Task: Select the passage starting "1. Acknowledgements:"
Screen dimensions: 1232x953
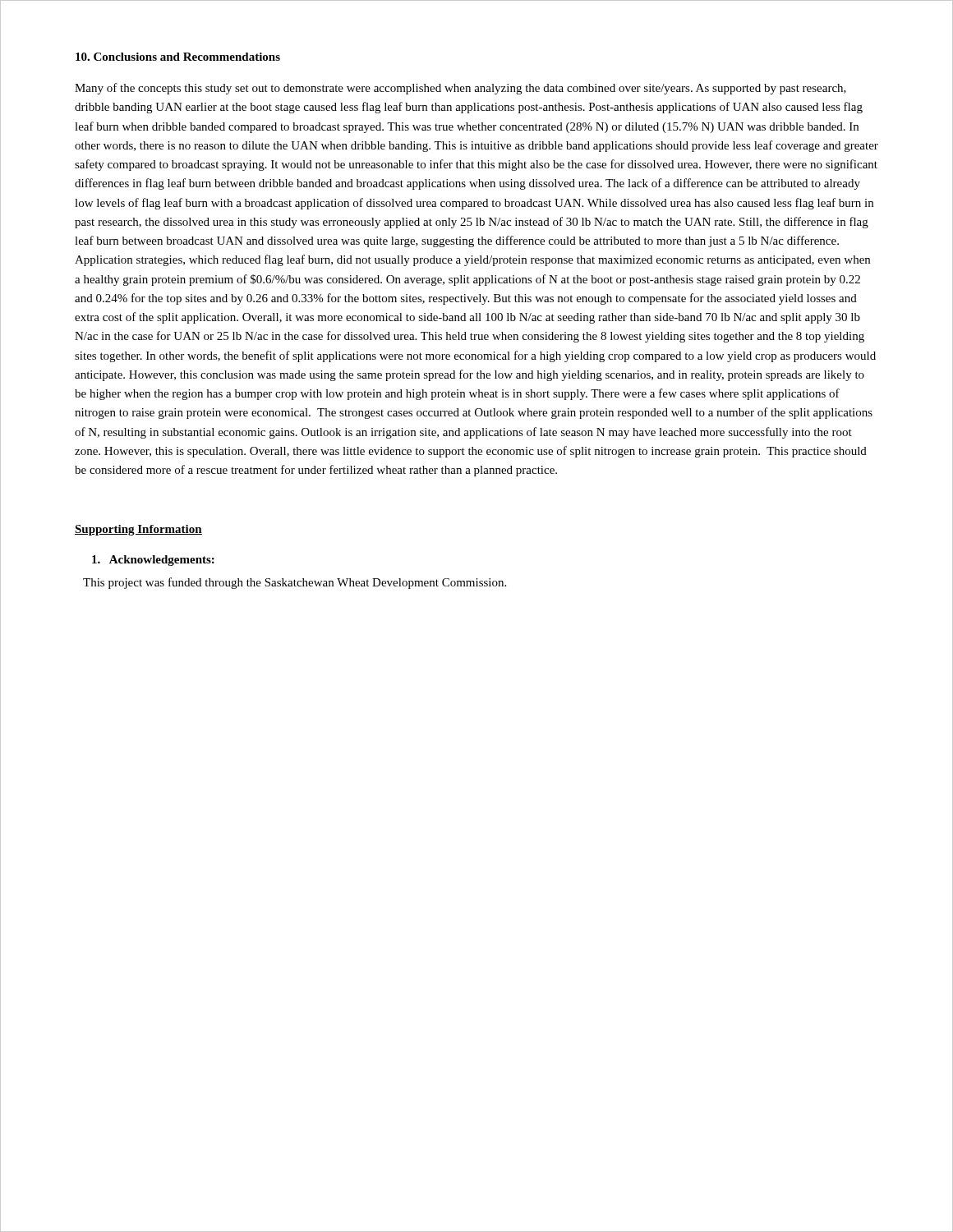Action: point(153,560)
